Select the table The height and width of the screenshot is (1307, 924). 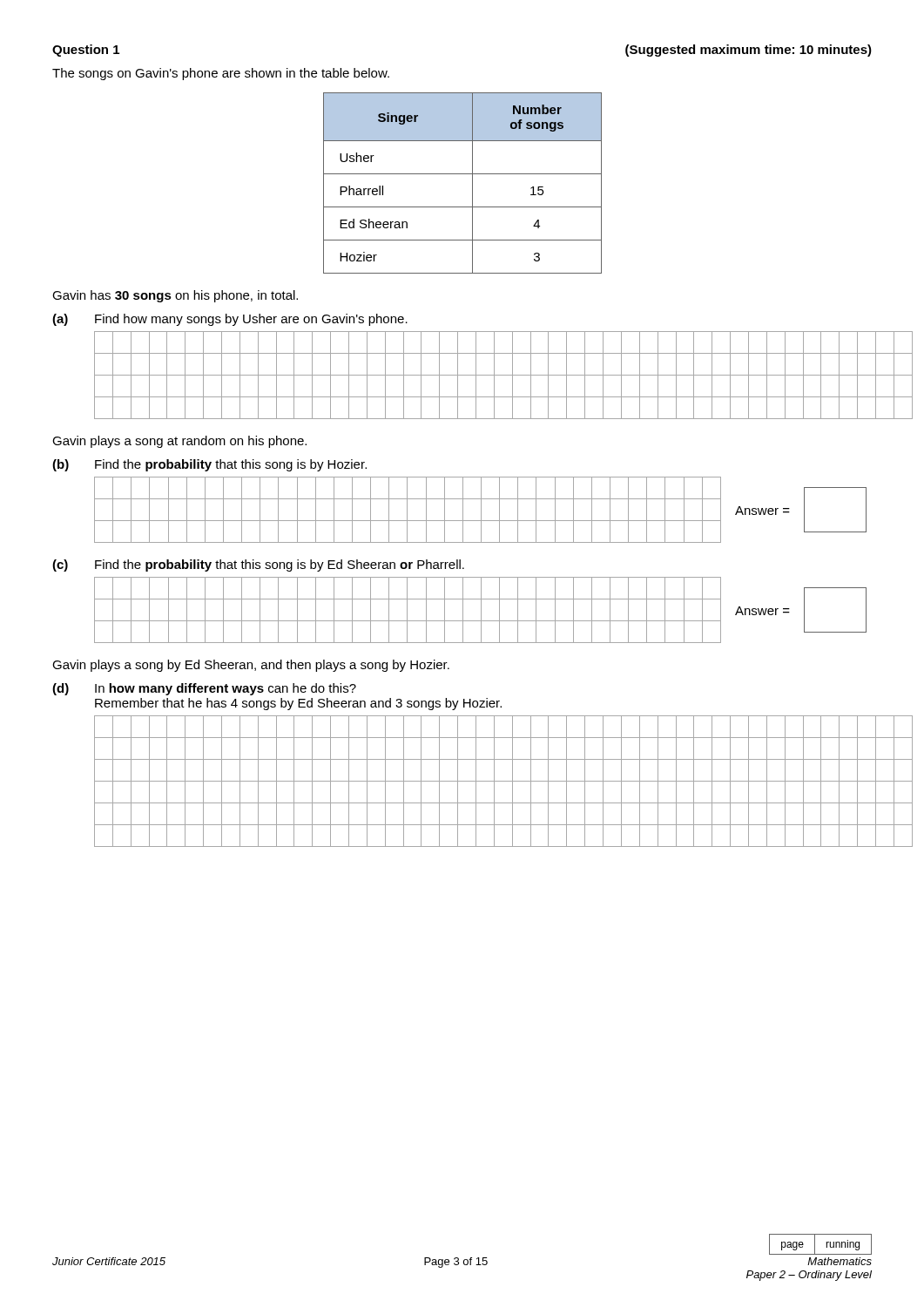[x=462, y=183]
